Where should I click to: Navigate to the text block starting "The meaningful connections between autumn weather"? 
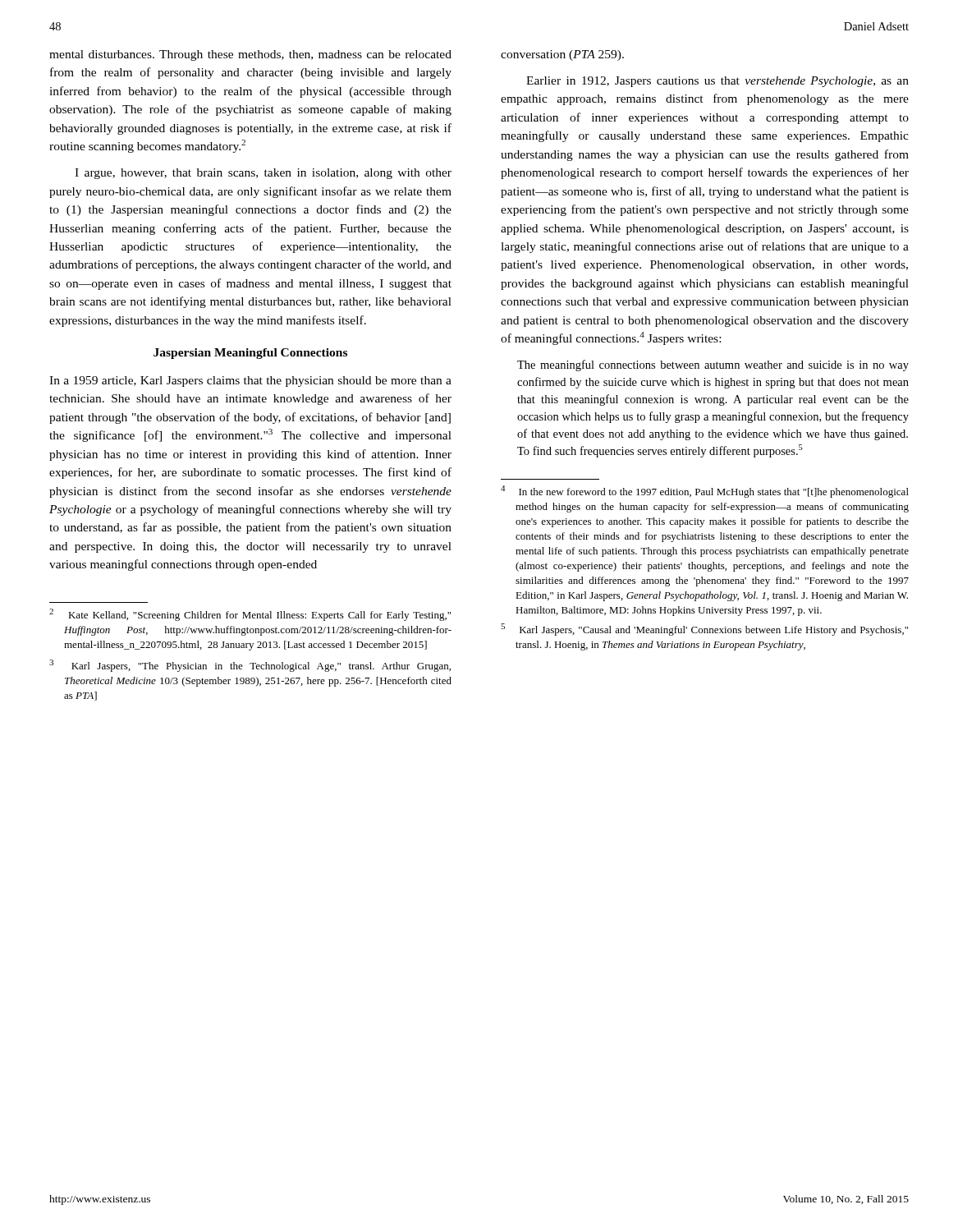[x=713, y=408]
